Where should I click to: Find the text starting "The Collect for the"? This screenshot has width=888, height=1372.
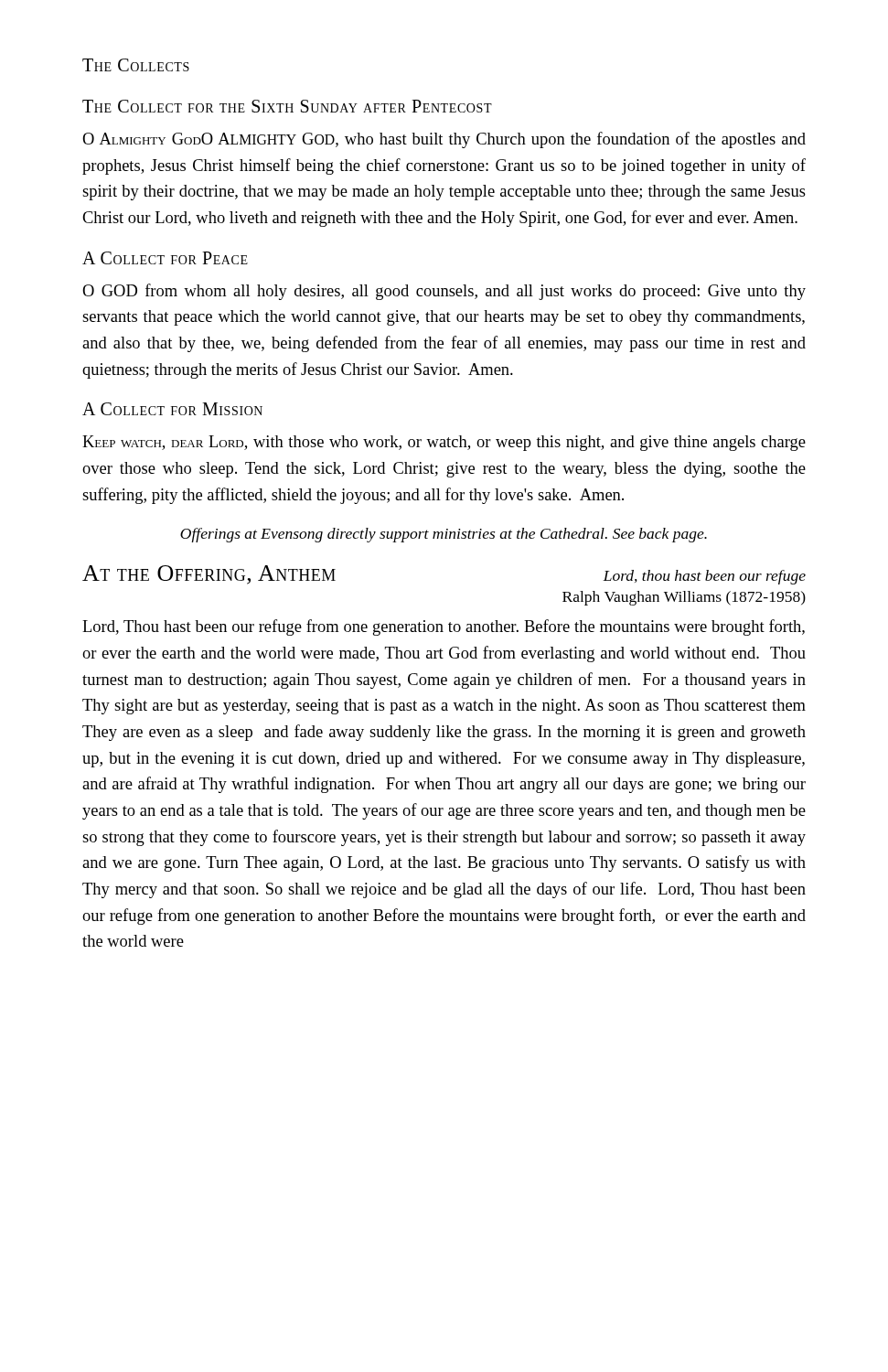tap(287, 106)
